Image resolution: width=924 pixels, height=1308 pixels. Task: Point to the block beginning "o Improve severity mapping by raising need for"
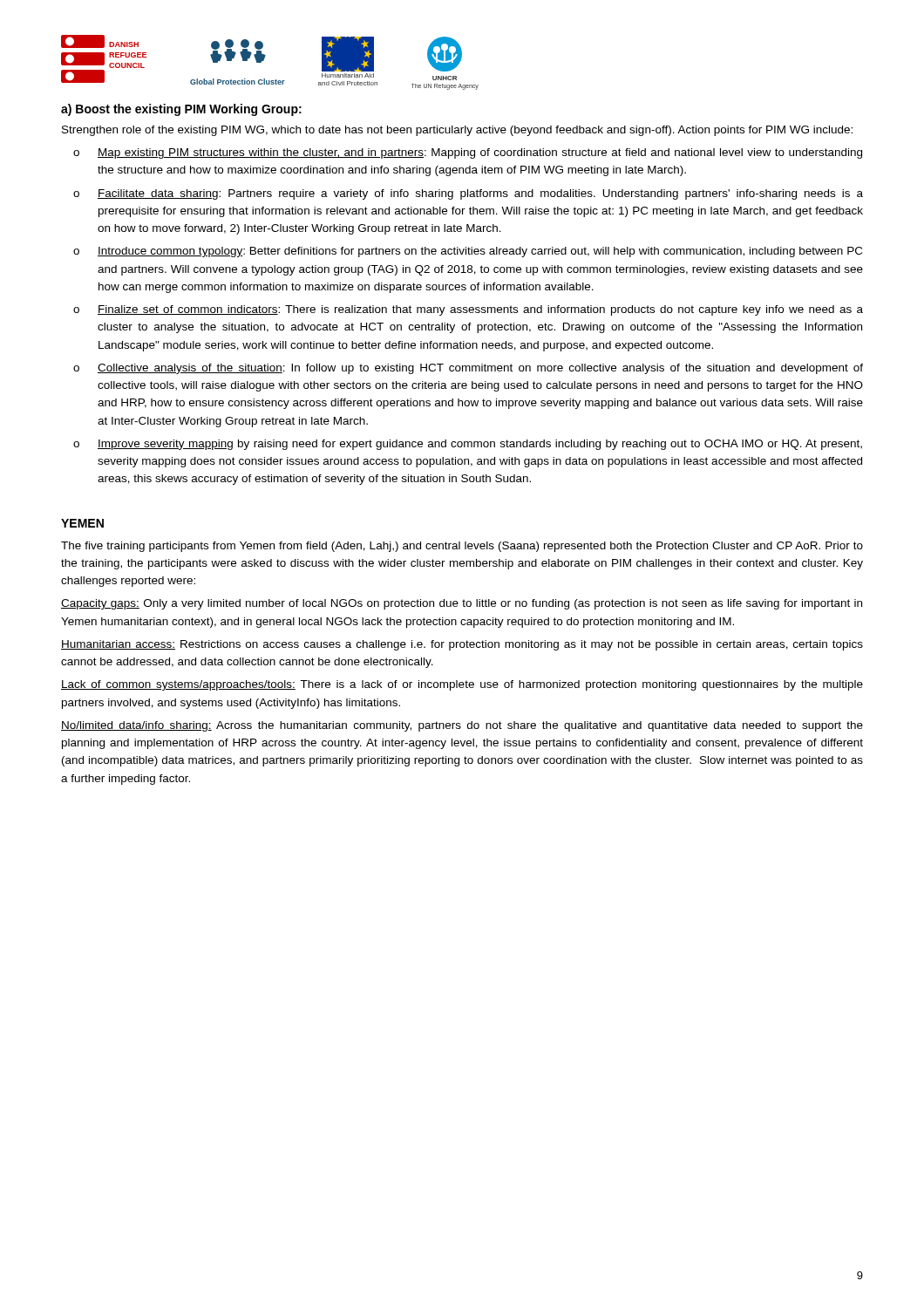[462, 462]
